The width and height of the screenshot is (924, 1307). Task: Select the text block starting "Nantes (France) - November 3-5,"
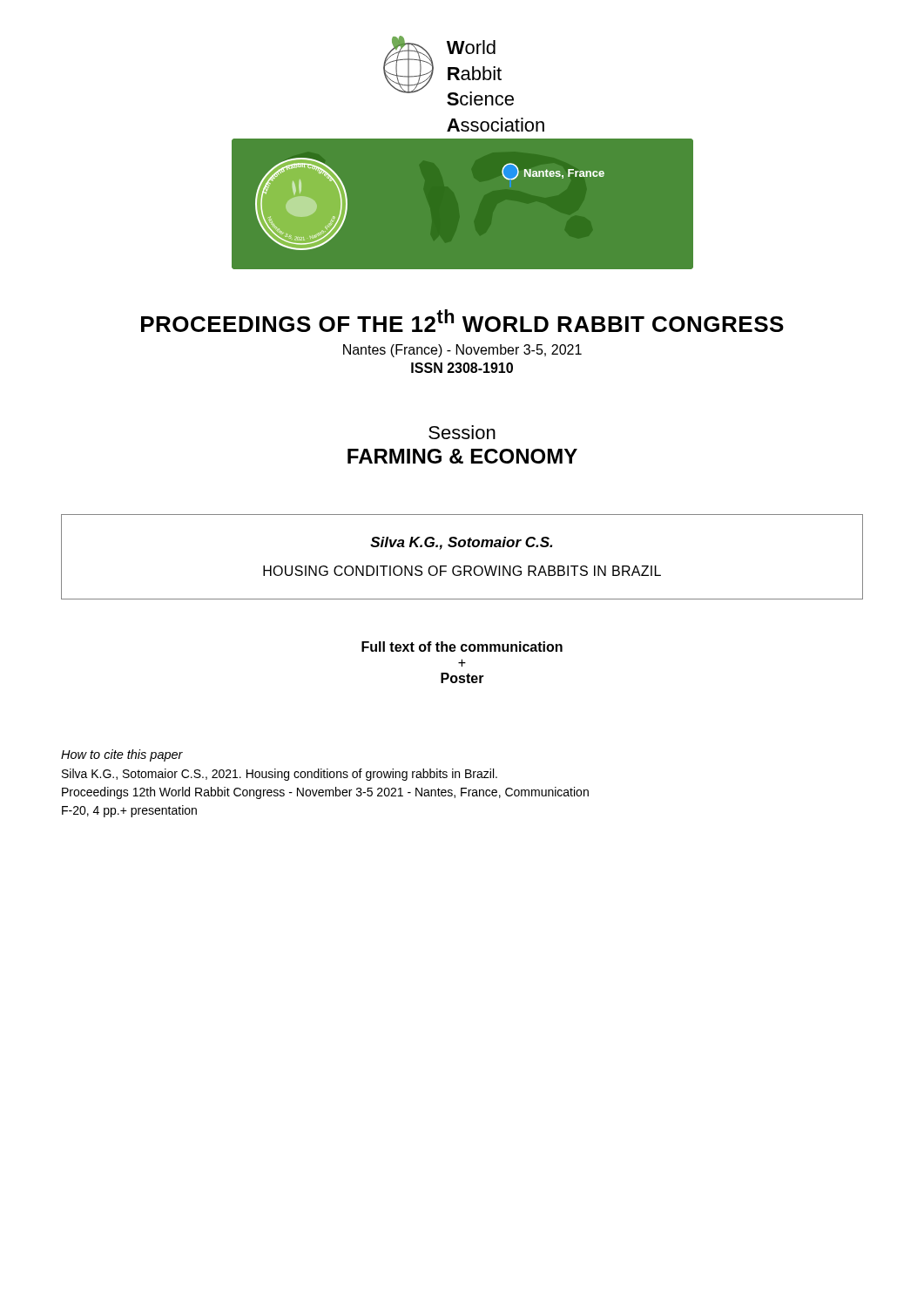(x=462, y=350)
